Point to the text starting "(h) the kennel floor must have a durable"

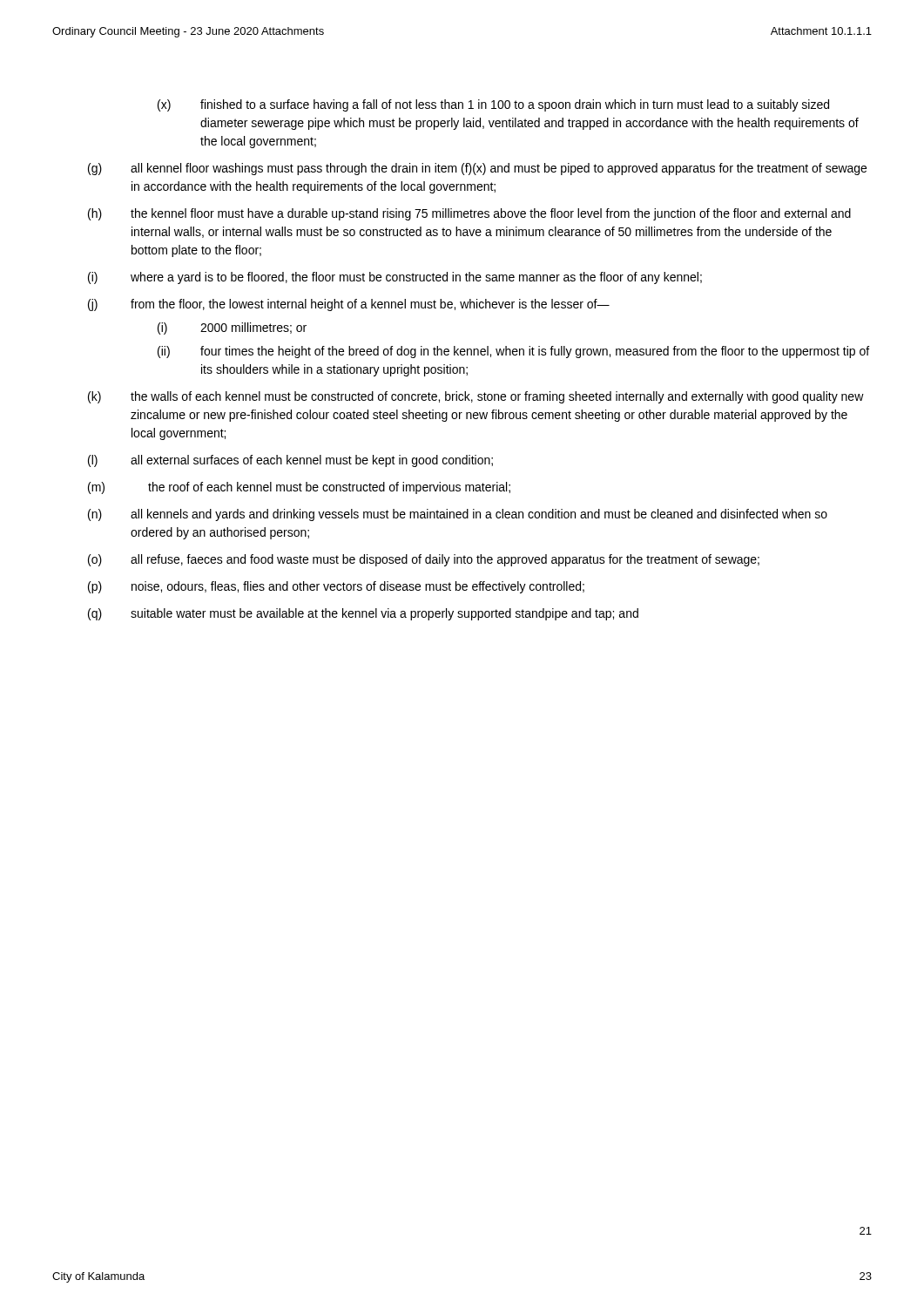coord(479,232)
